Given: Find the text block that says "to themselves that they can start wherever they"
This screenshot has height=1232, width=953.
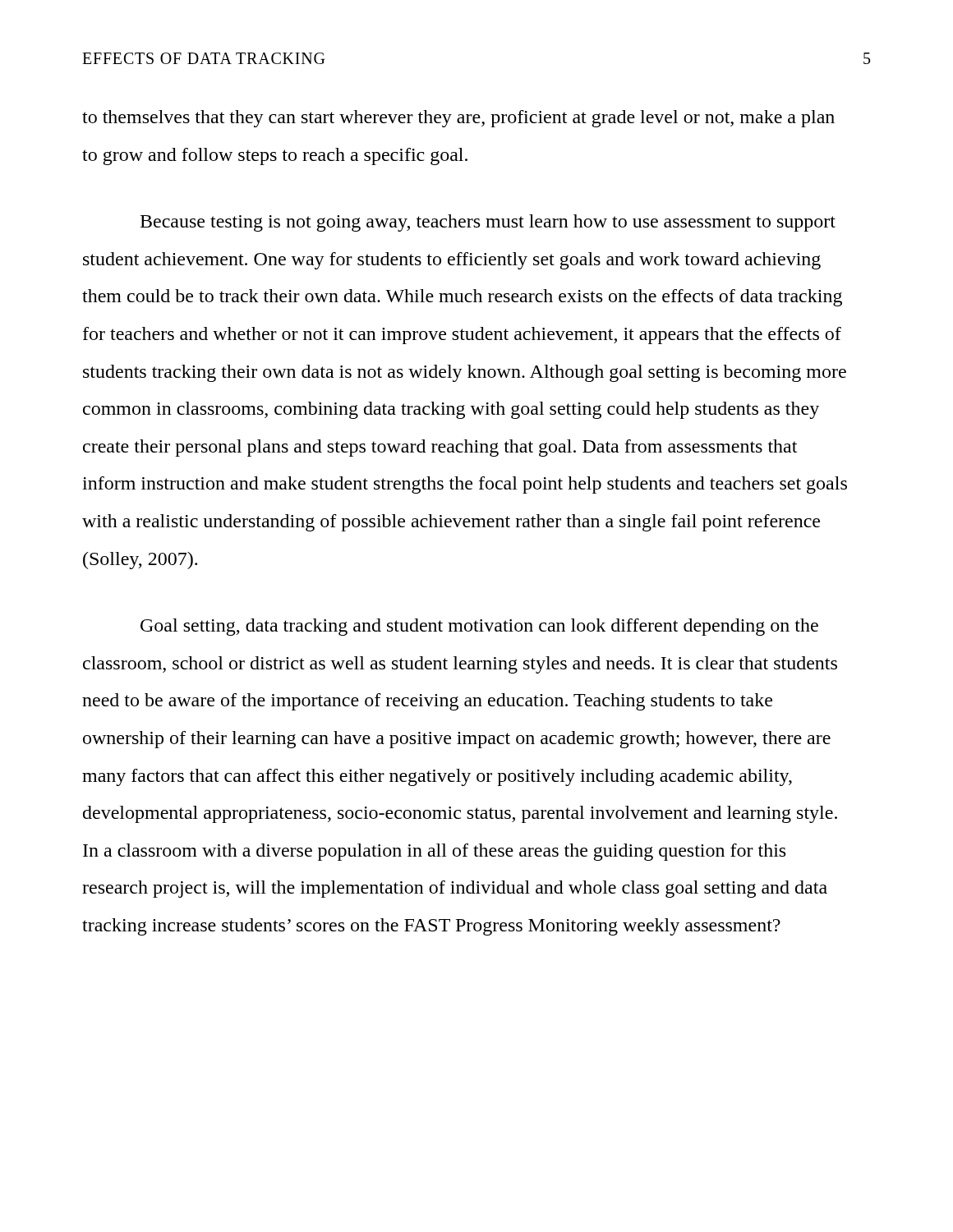Looking at the screenshot, I should click(x=476, y=136).
